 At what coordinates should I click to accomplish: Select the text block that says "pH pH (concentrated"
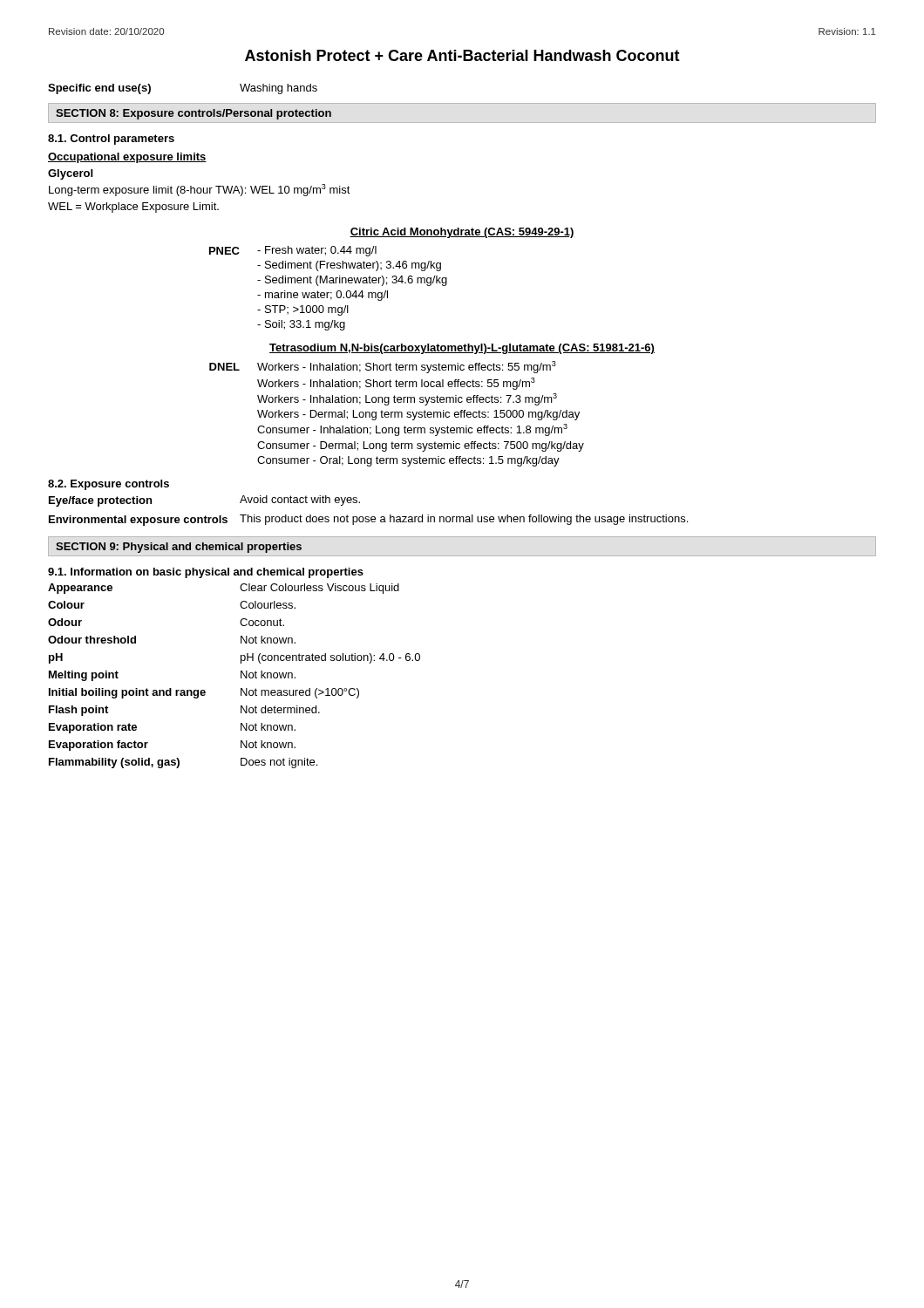59,657
